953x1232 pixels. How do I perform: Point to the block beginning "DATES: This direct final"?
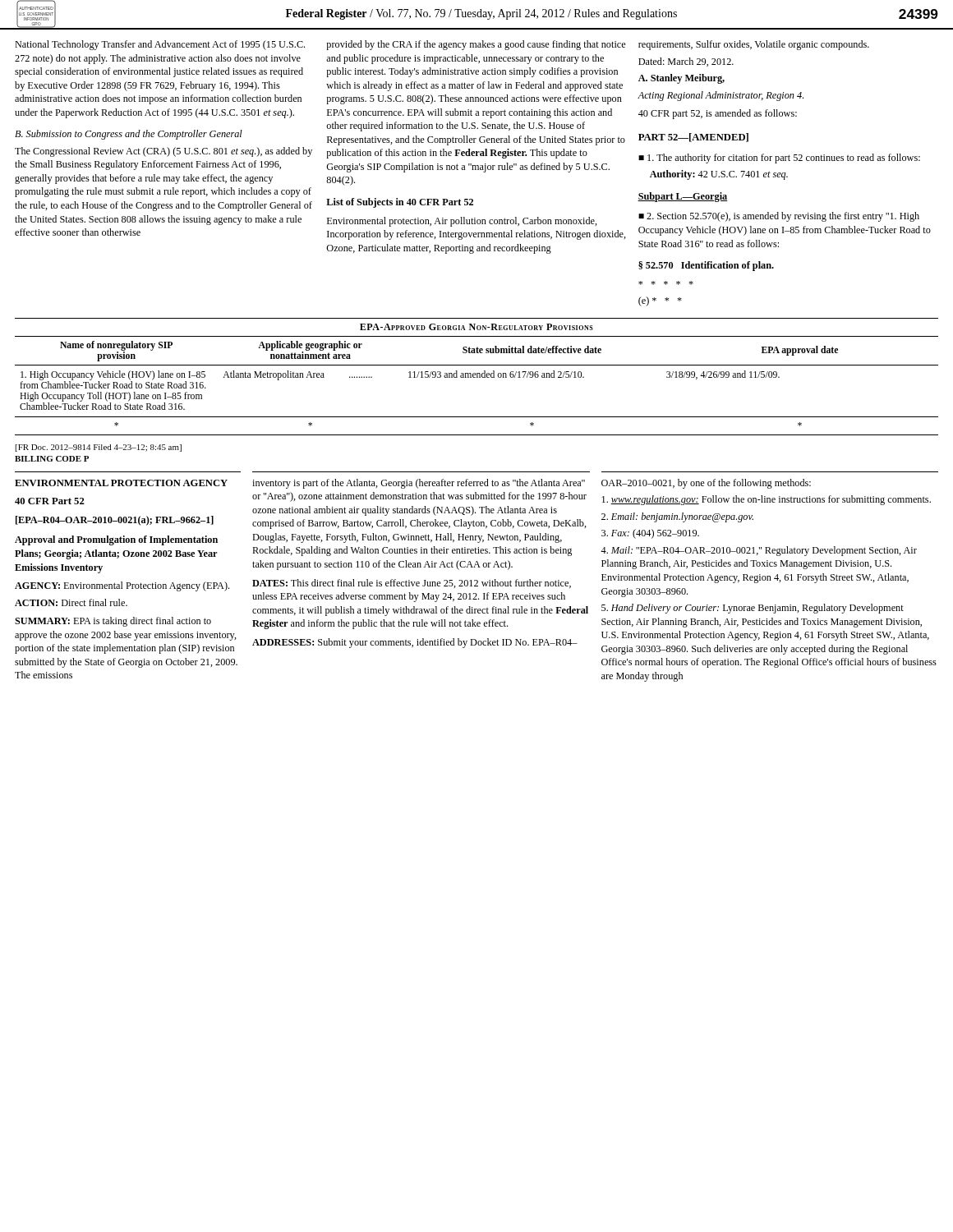(x=421, y=603)
